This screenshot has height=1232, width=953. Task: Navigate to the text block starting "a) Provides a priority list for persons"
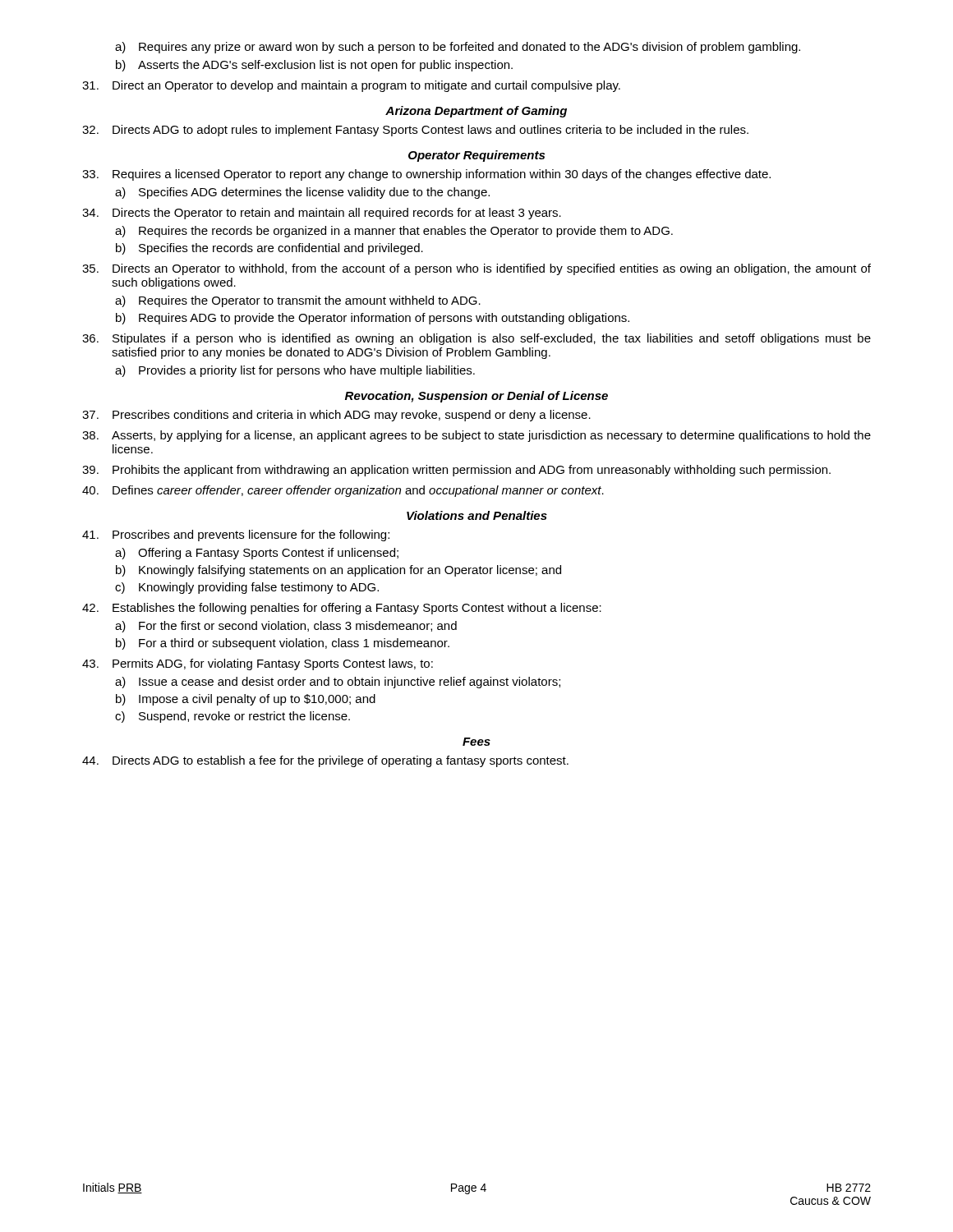pyautogui.click(x=295, y=371)
